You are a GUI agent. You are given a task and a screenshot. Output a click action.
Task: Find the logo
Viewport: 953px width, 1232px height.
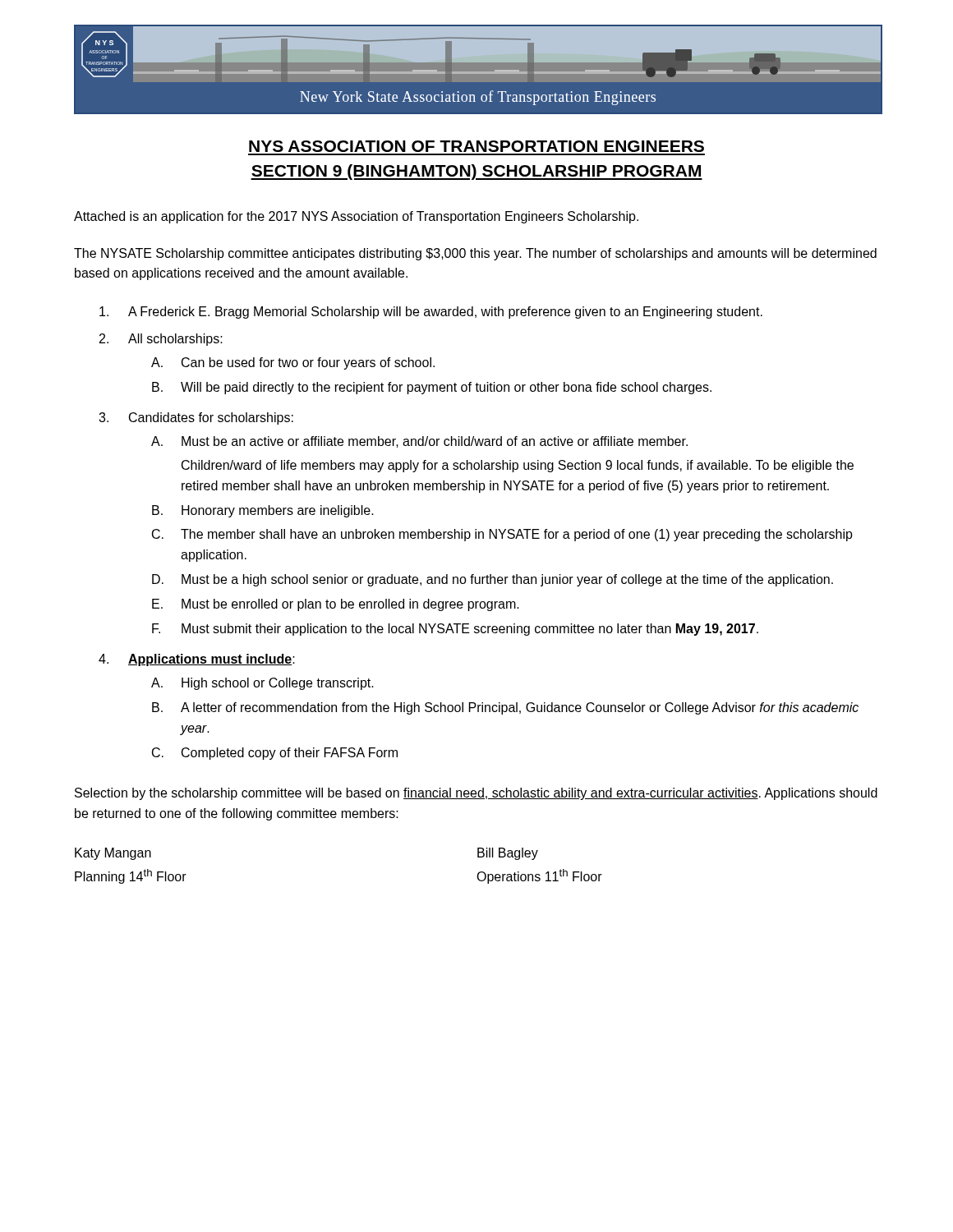coord(478,69)
